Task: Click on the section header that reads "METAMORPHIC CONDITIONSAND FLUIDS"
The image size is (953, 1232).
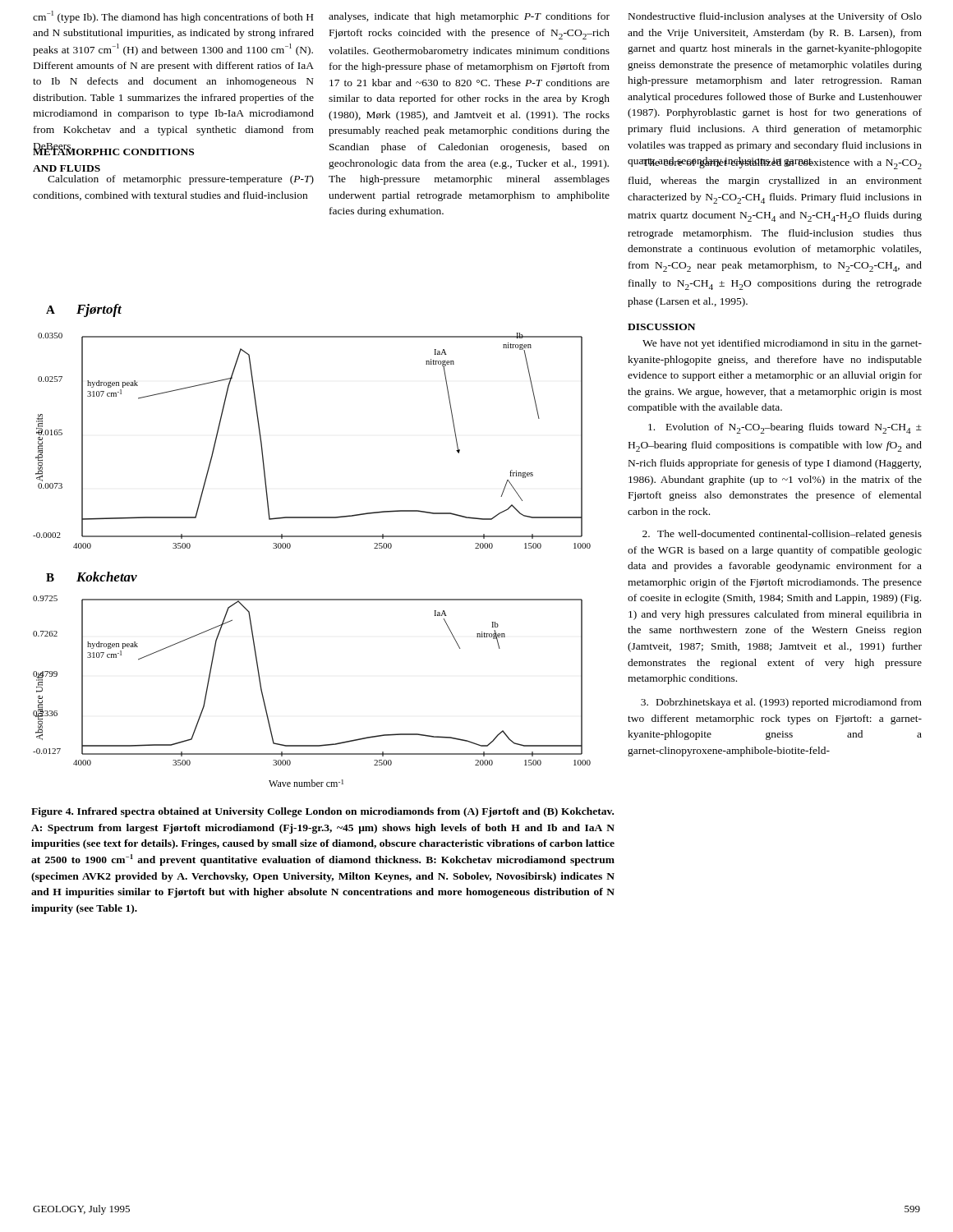Action: [114, 160]
